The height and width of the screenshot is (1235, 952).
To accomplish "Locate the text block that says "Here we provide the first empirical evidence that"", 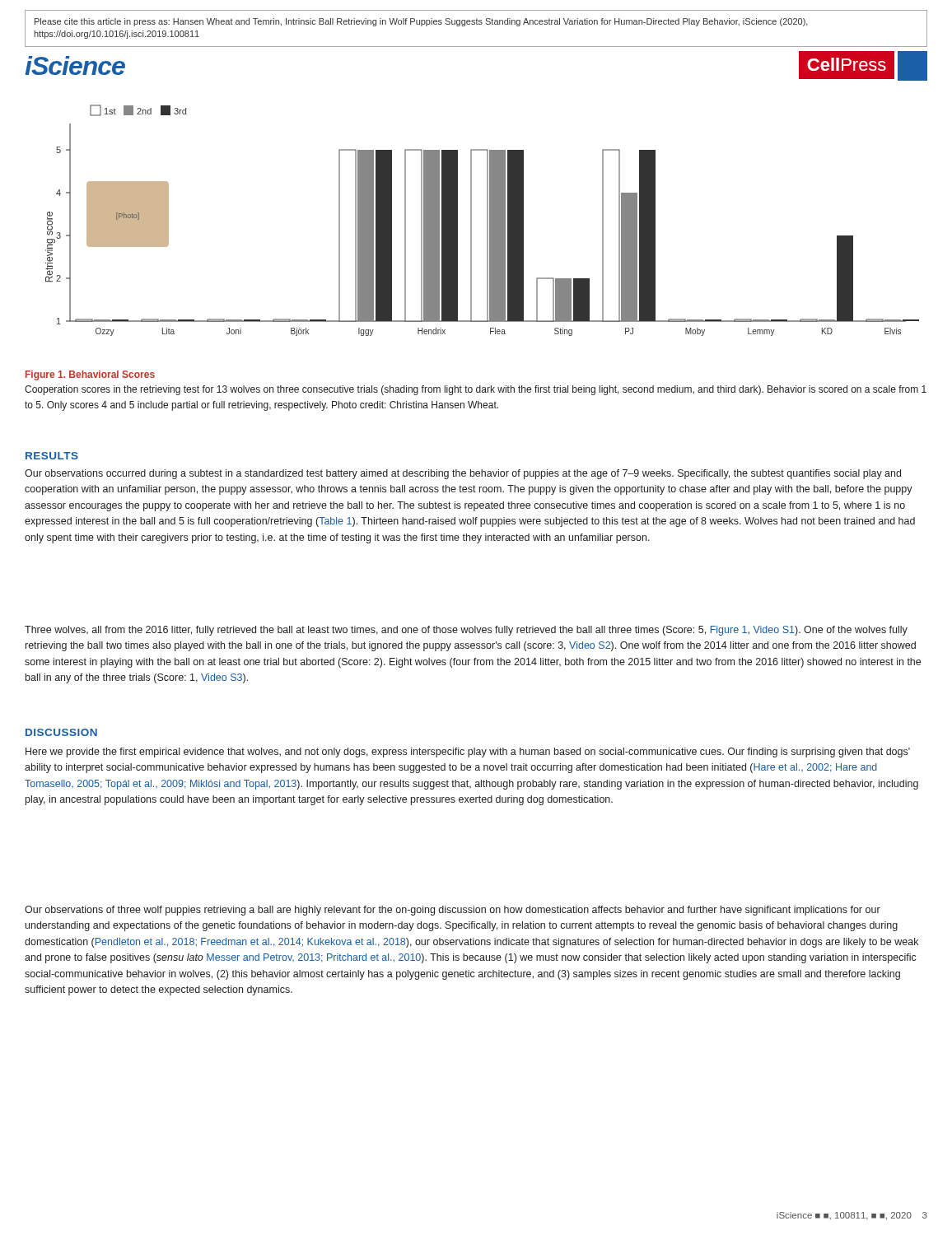I will point(472,776).
